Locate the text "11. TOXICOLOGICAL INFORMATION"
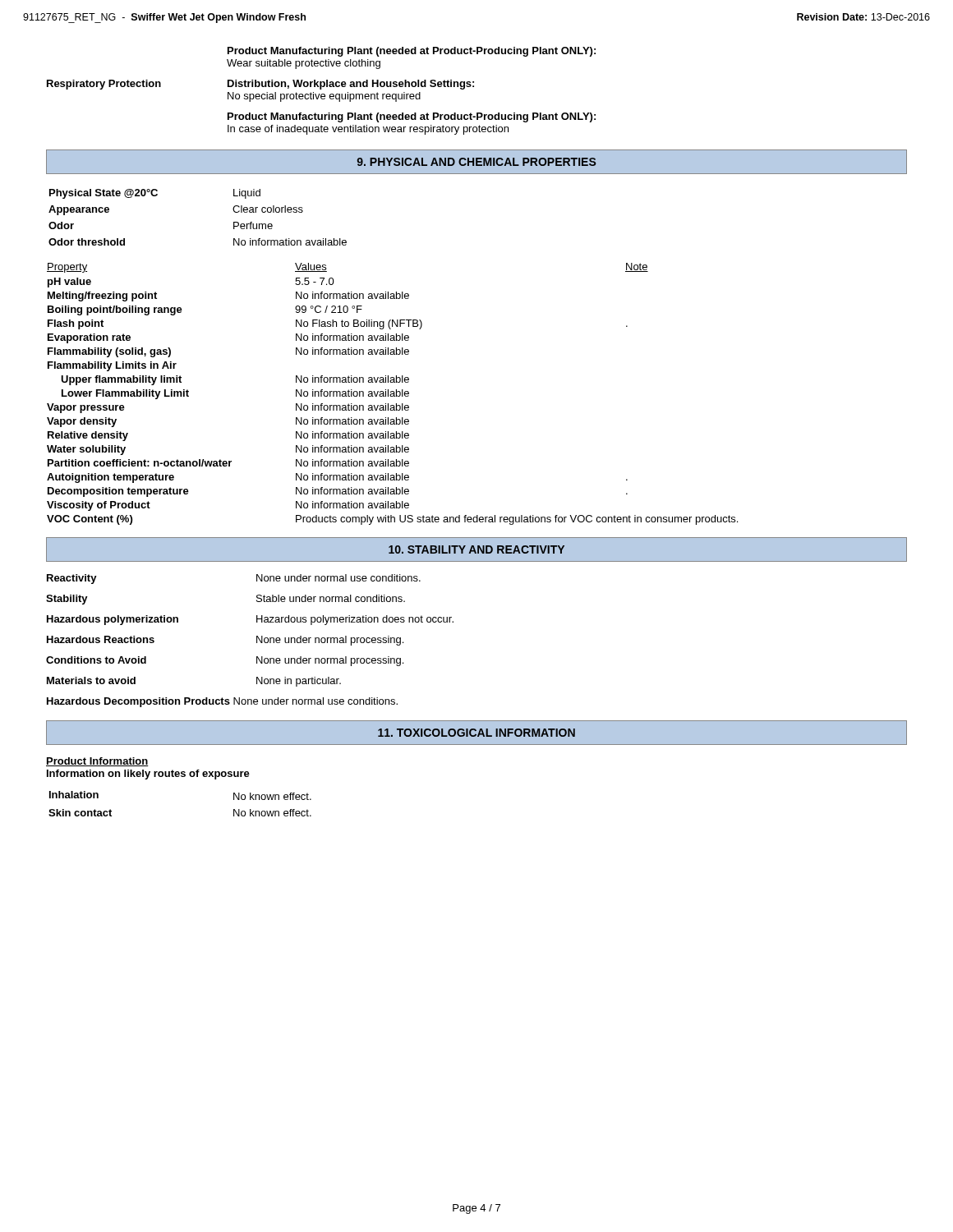This screenshot has height=1232, width=953. [476, 733]
